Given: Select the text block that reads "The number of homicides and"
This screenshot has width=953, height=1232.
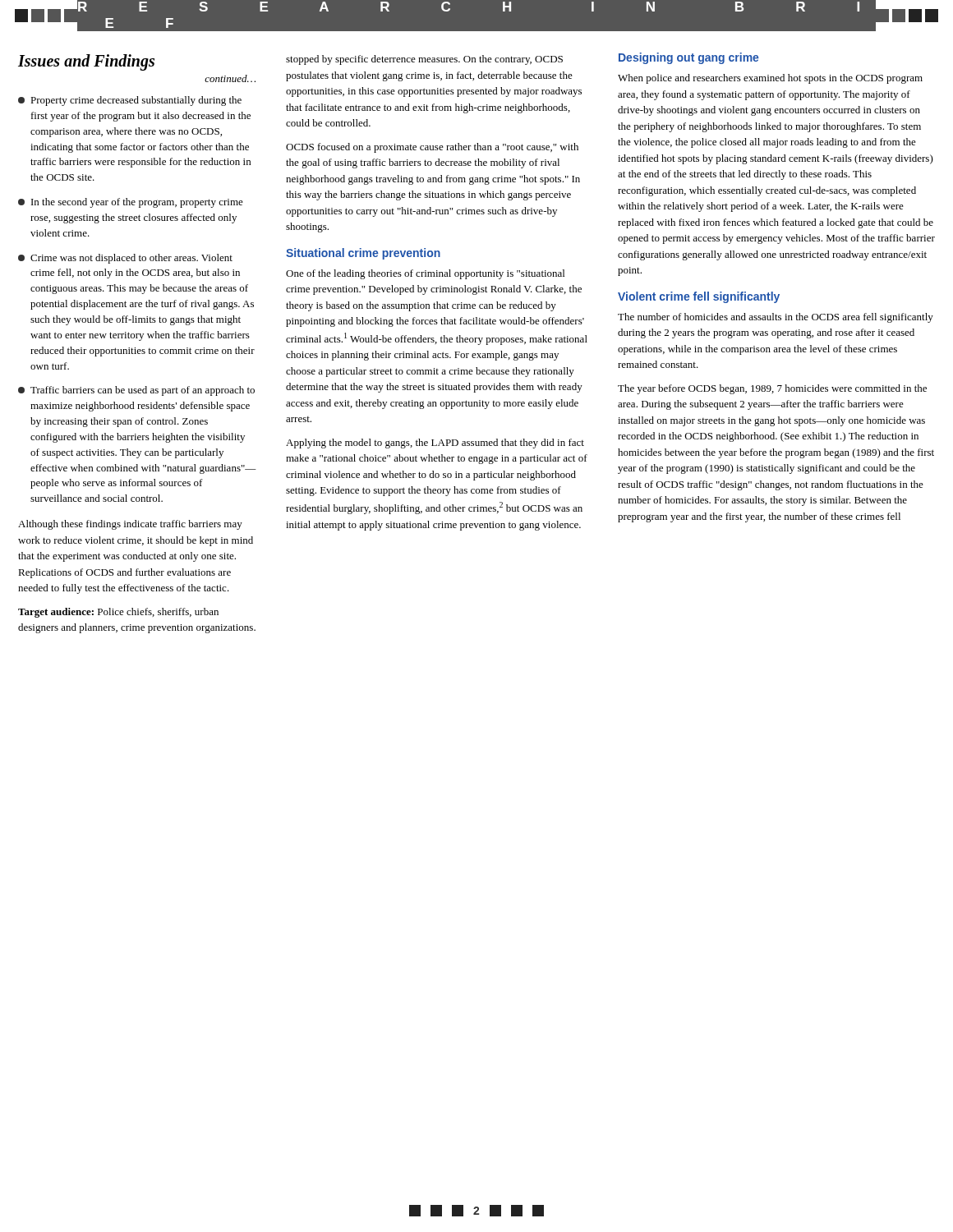Looking at the screenshot, I should pos(775,340).
